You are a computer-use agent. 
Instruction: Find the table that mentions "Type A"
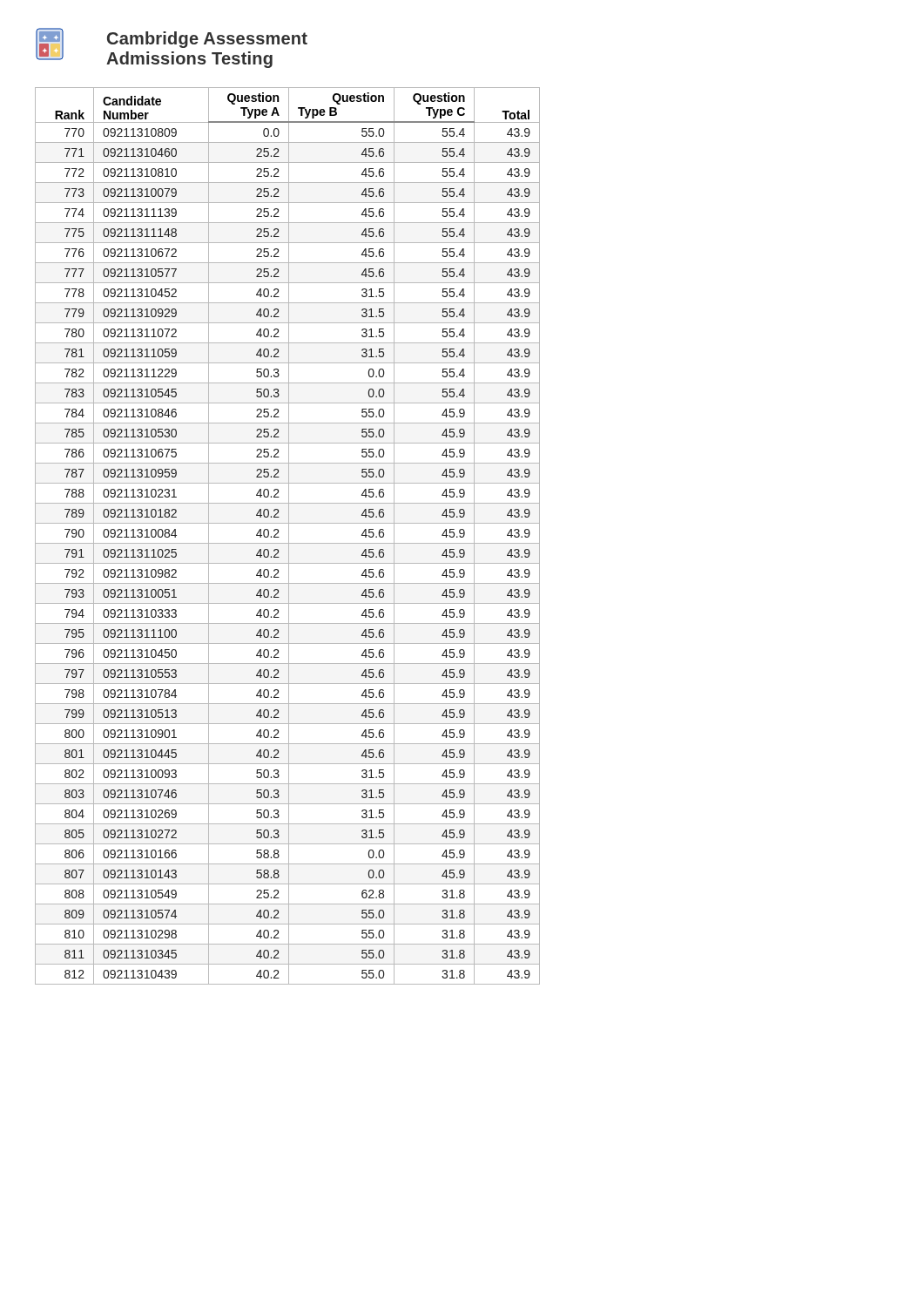point(462,536)
